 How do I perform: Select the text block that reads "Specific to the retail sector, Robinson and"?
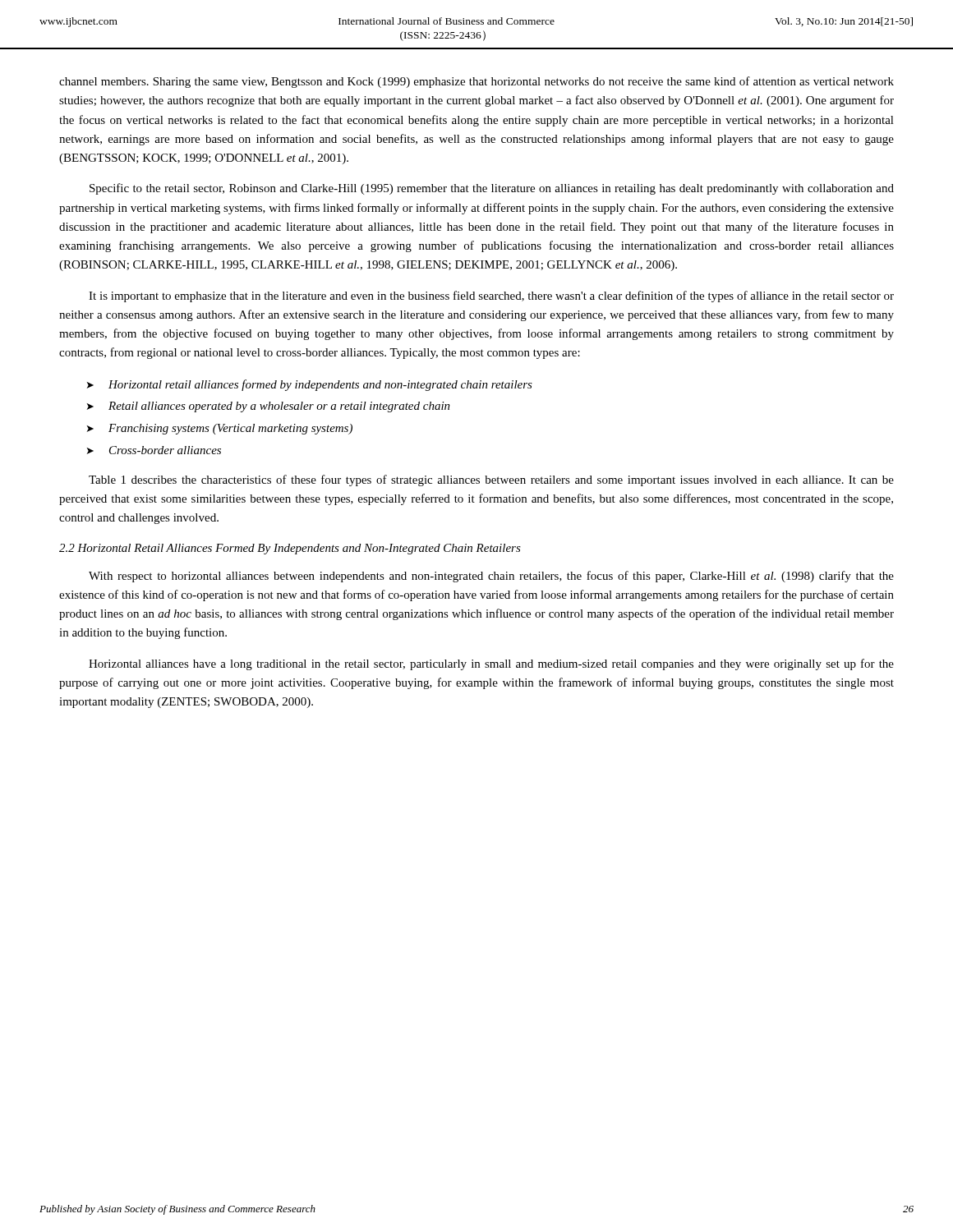click(x=476, y=227)
